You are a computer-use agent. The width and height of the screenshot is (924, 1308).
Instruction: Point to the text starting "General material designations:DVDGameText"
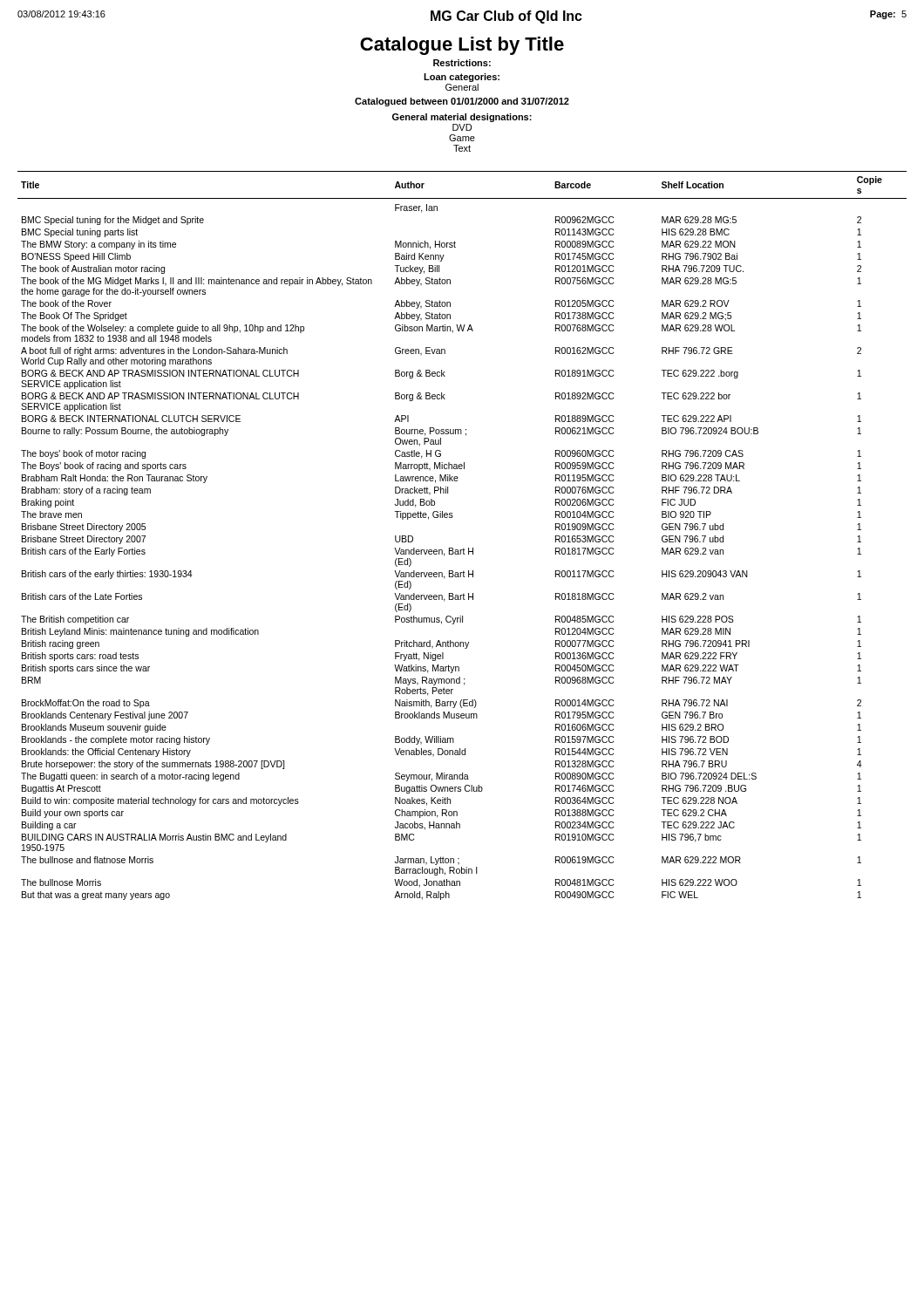(x=462, y=133)
